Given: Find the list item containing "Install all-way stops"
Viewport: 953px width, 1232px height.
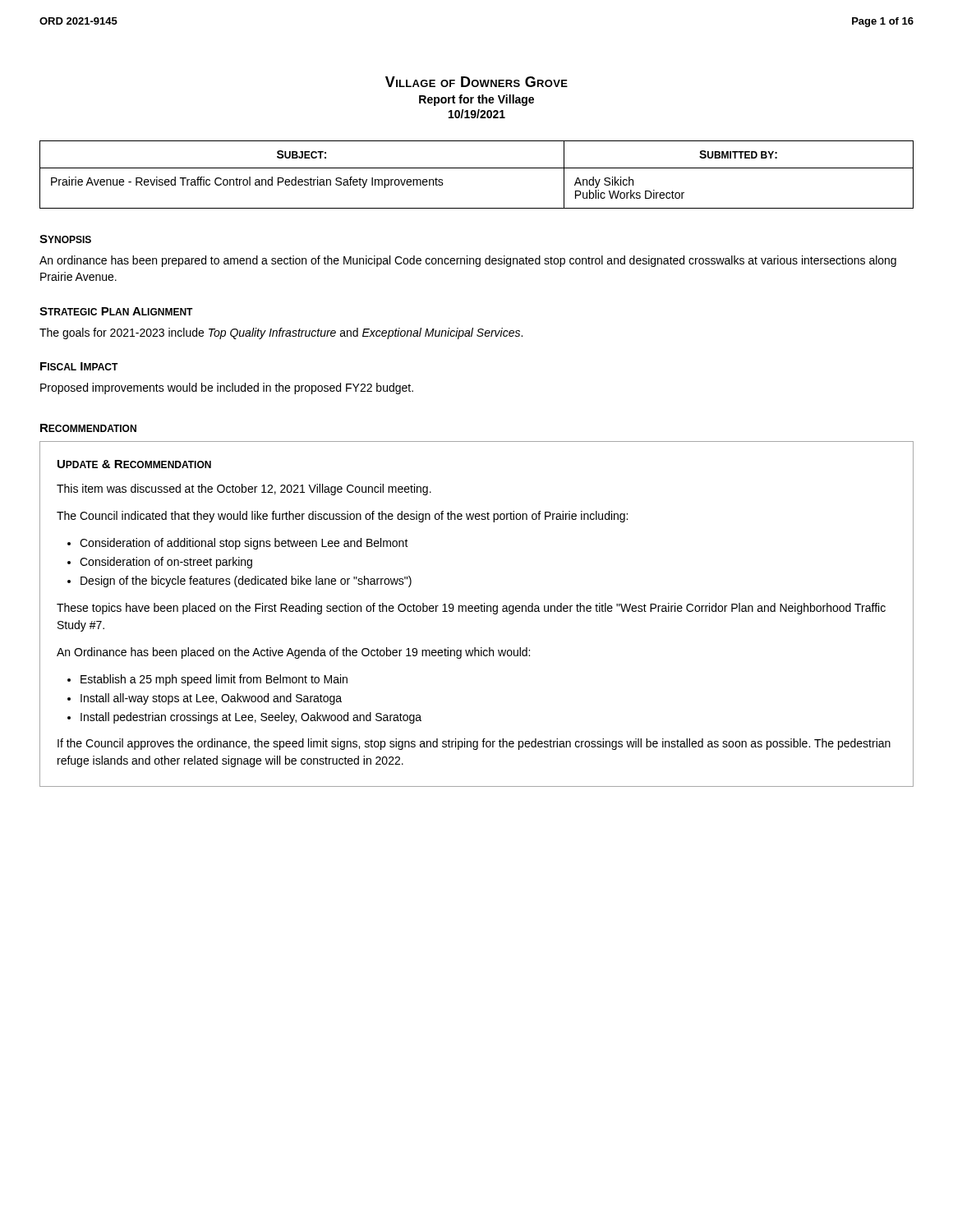Looking at the screenshot, I should (x=211, y=698).
